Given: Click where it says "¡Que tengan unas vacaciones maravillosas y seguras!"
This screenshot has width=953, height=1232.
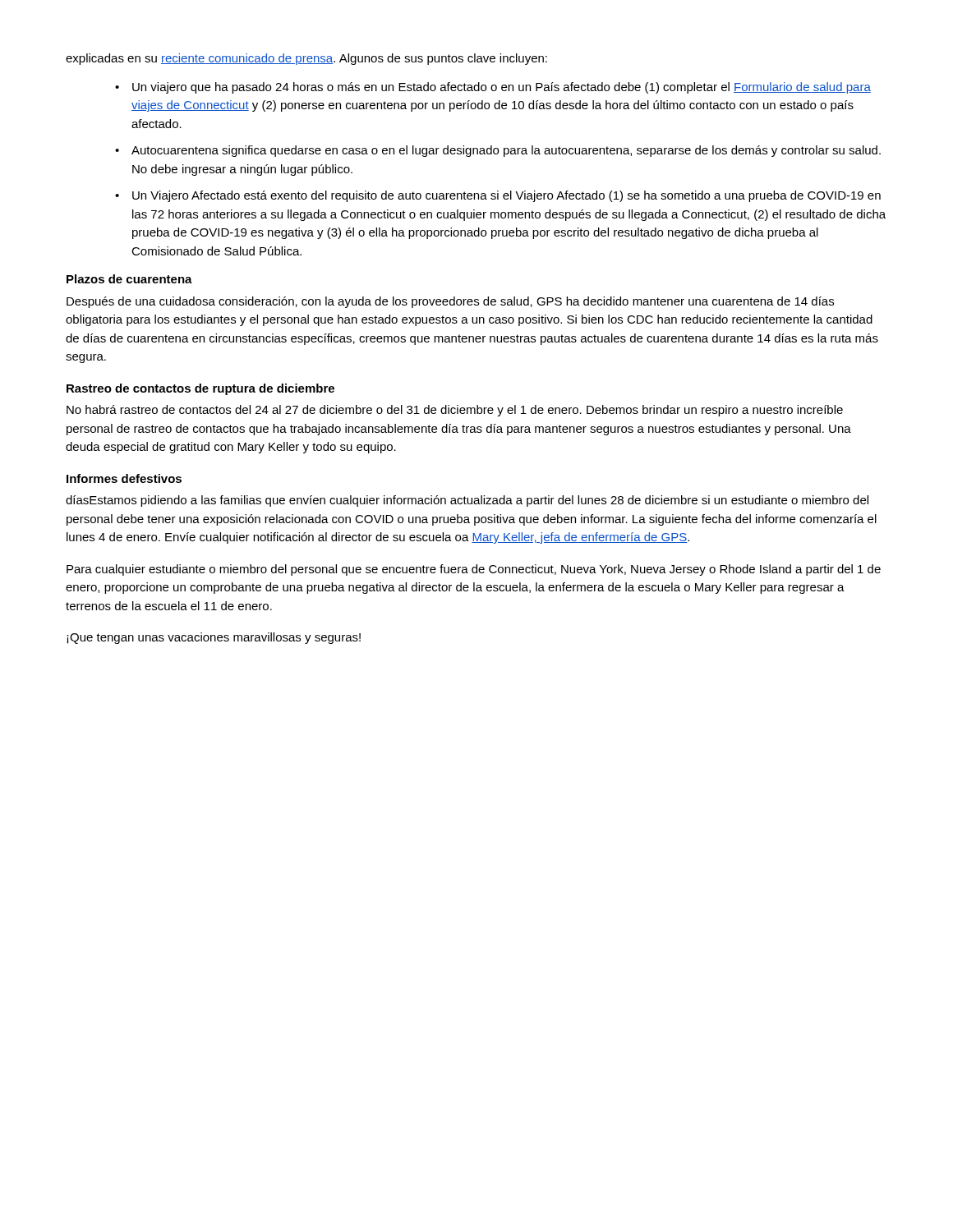Looking at the screenshot, I should point(214,637).
